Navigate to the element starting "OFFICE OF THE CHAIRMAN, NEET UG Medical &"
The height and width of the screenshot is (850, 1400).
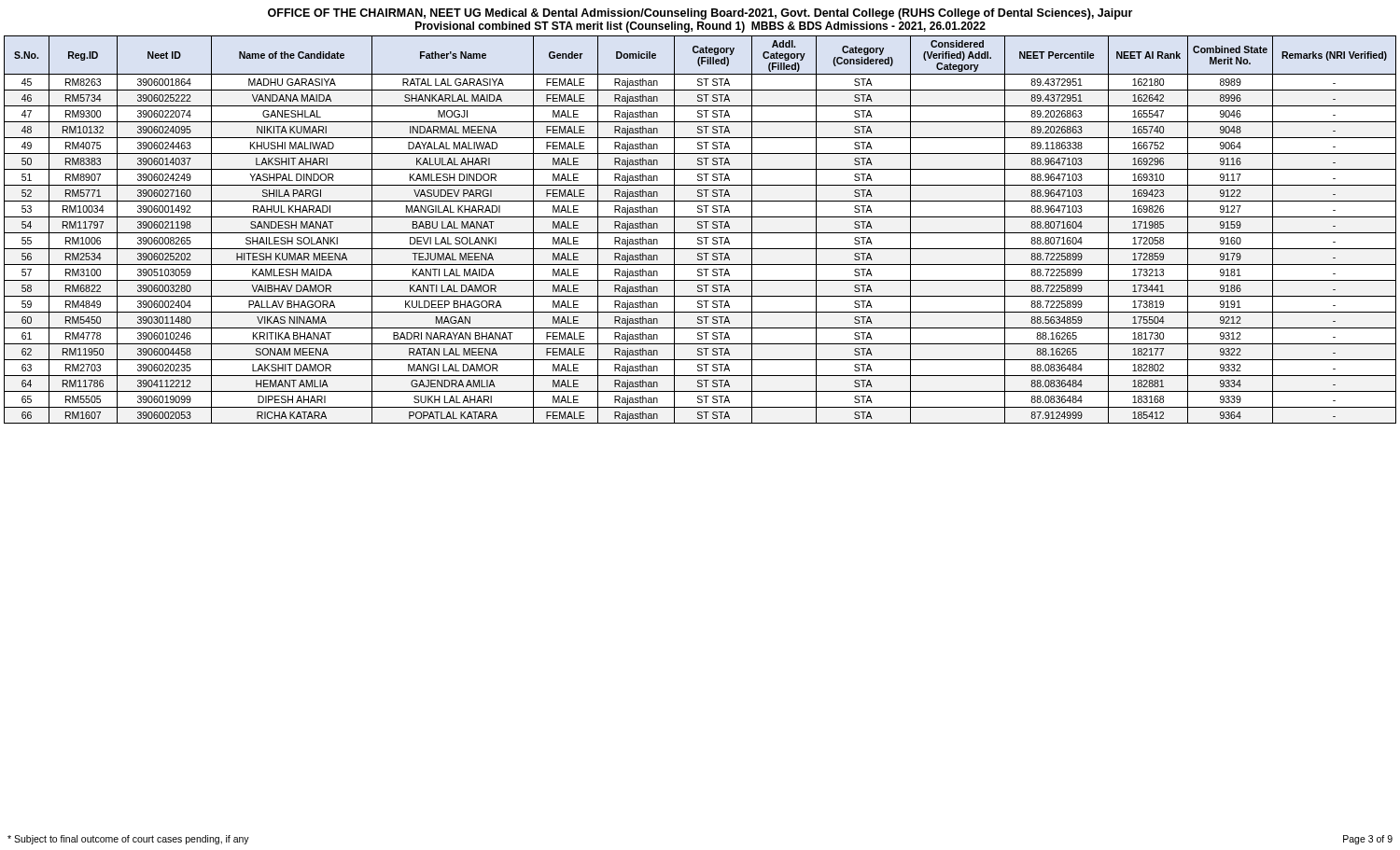tap(700, 20)
